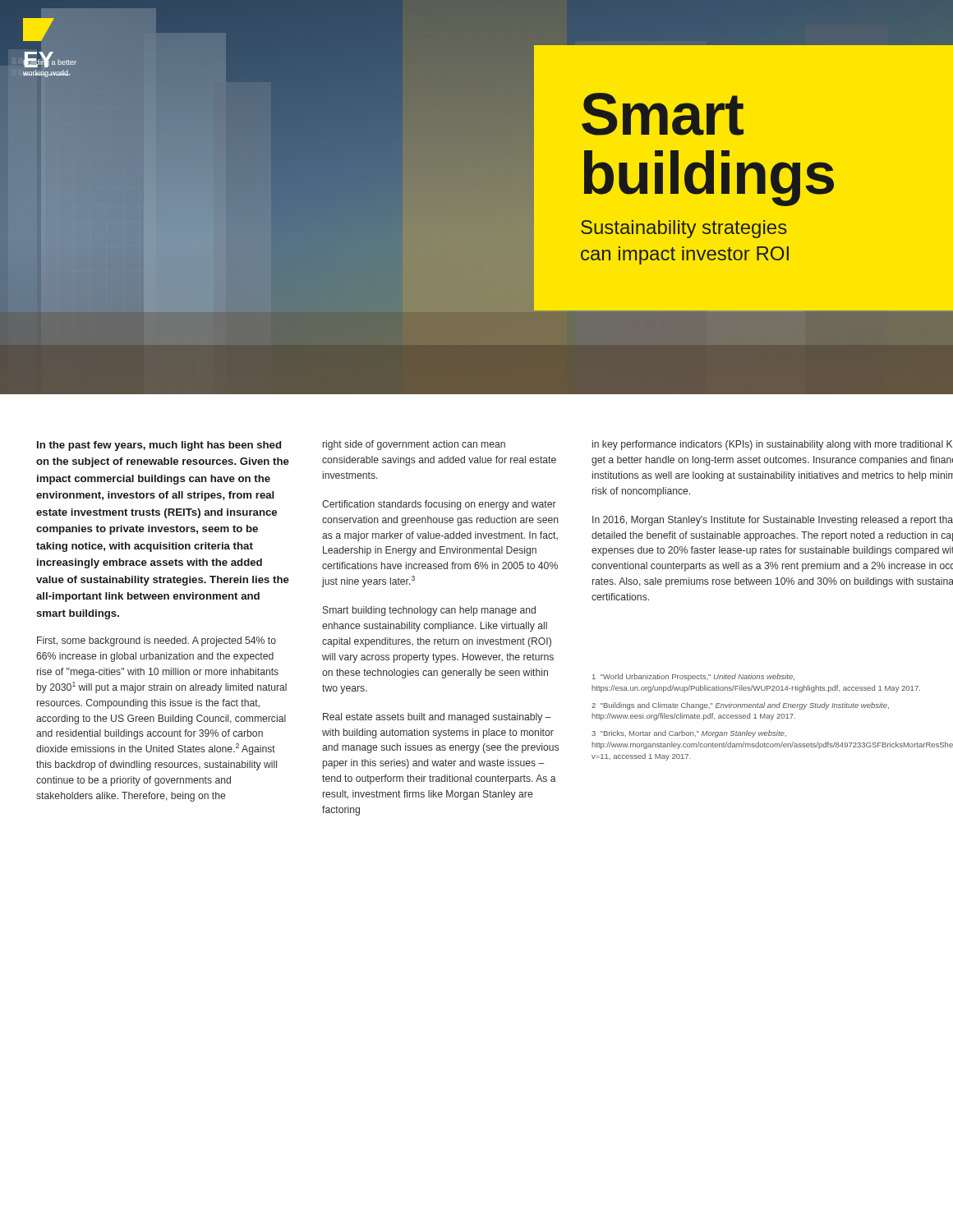Click on the photo
This screenshot has width=953, height=1232.
(x=476, y=197)
